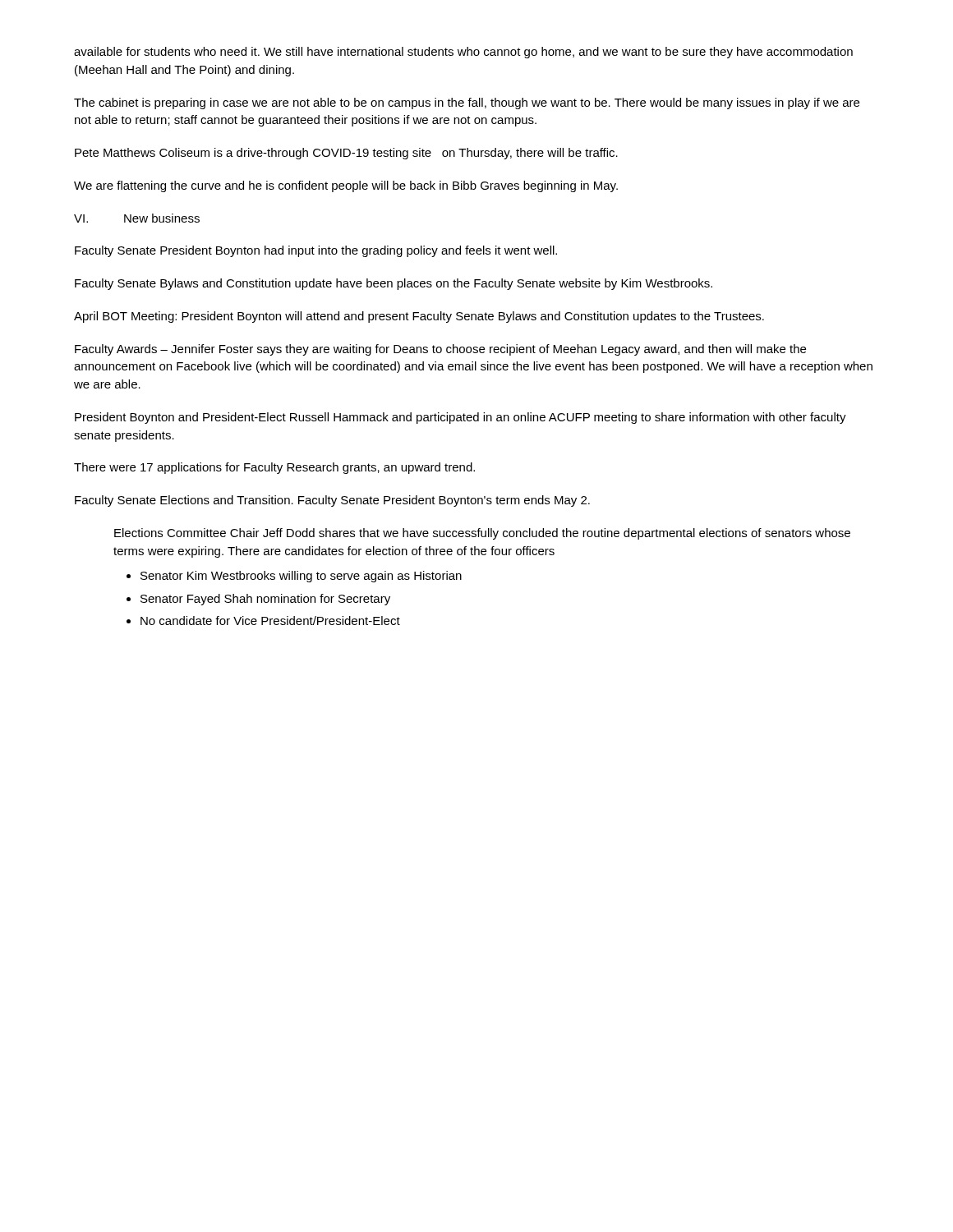Locate the text block that reads "Pete Matthews Coliseum is a drive-through COVID-19"

tap(346, 152)
